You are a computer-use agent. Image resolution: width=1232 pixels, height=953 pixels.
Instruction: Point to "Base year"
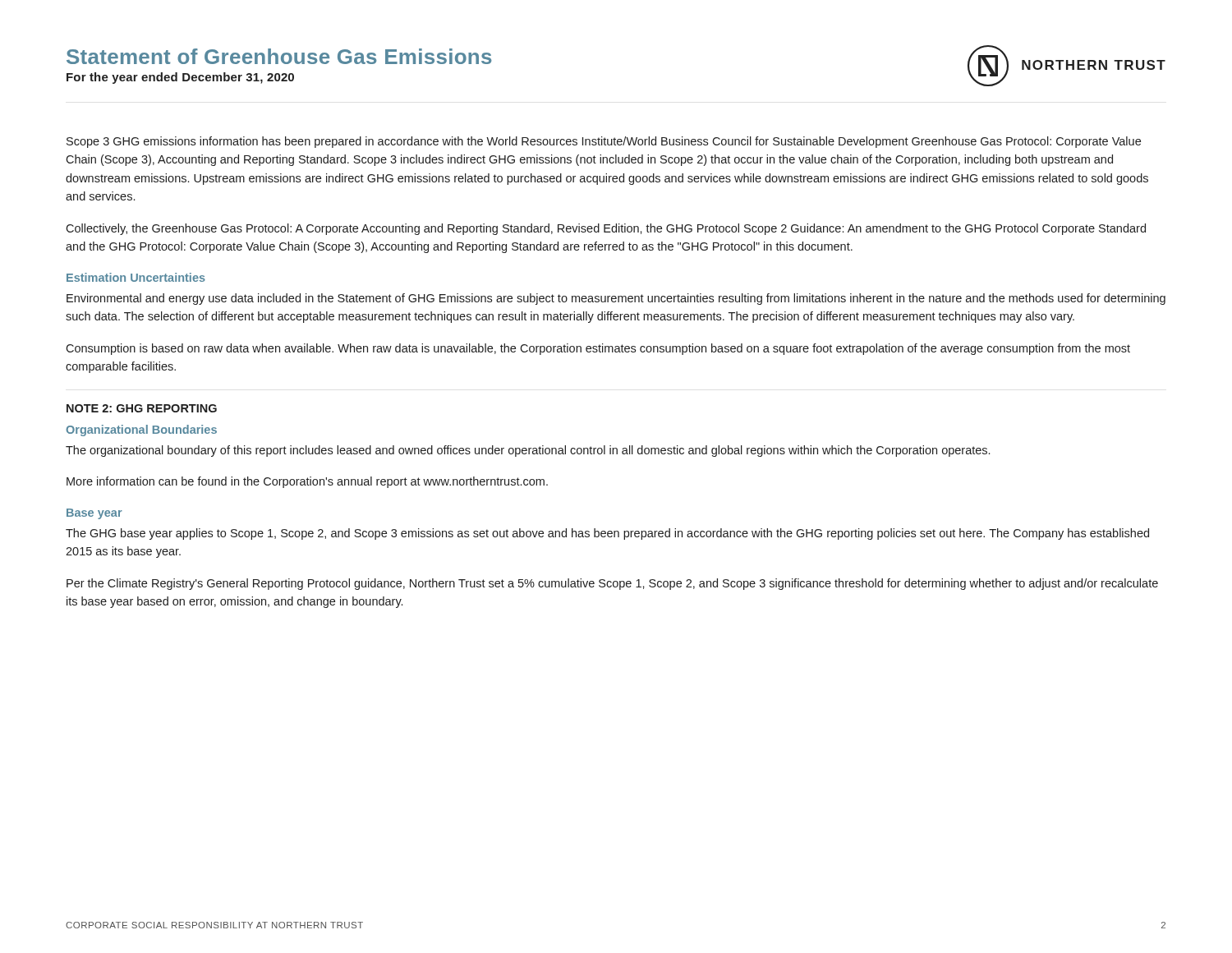point(94,512)
